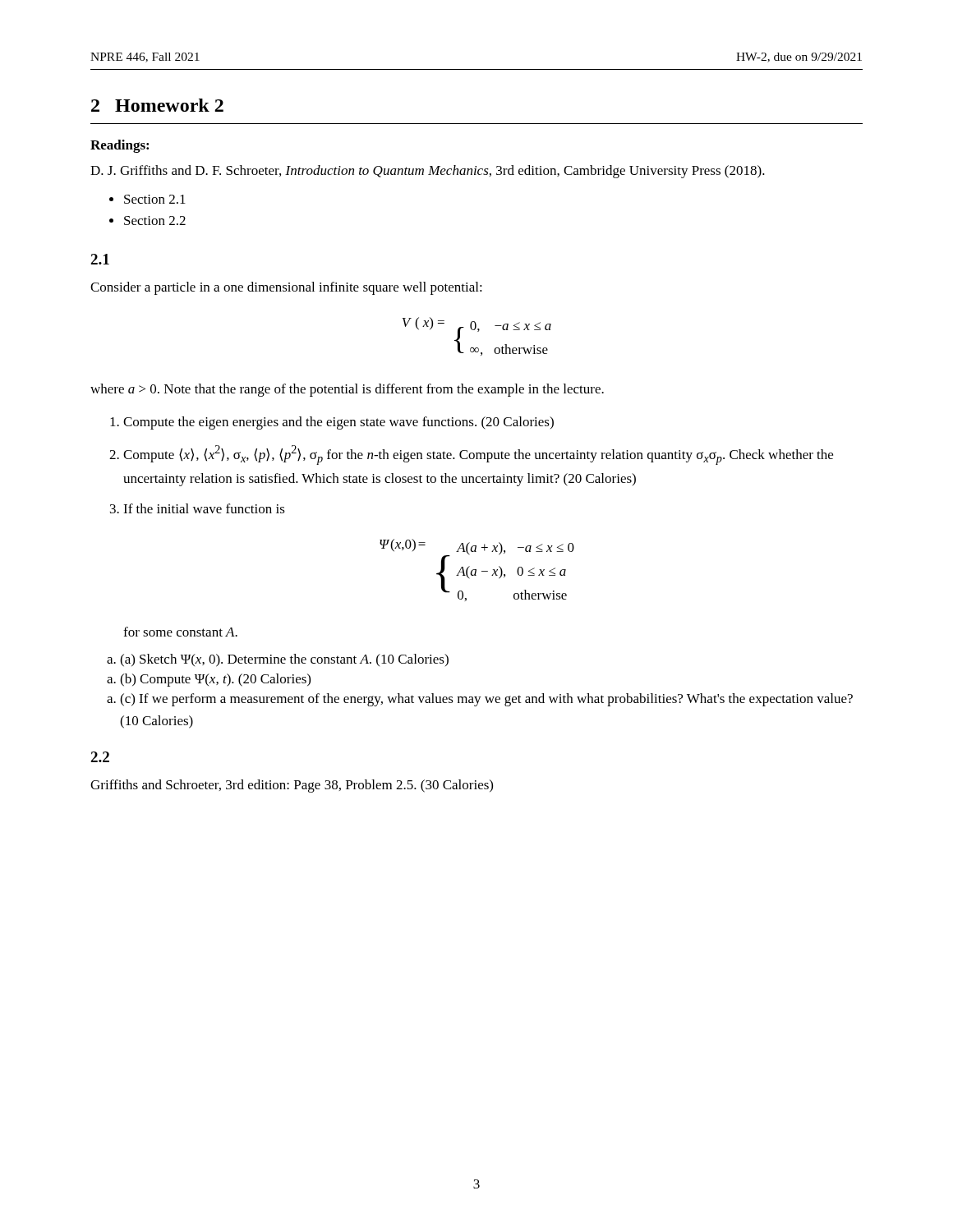The height and width of the screenshot is (1232, 953).
Task: Locate the block of text that opens with "(a) Sketch Ψ(x, 0)."
Action: (x=278, y=660)
